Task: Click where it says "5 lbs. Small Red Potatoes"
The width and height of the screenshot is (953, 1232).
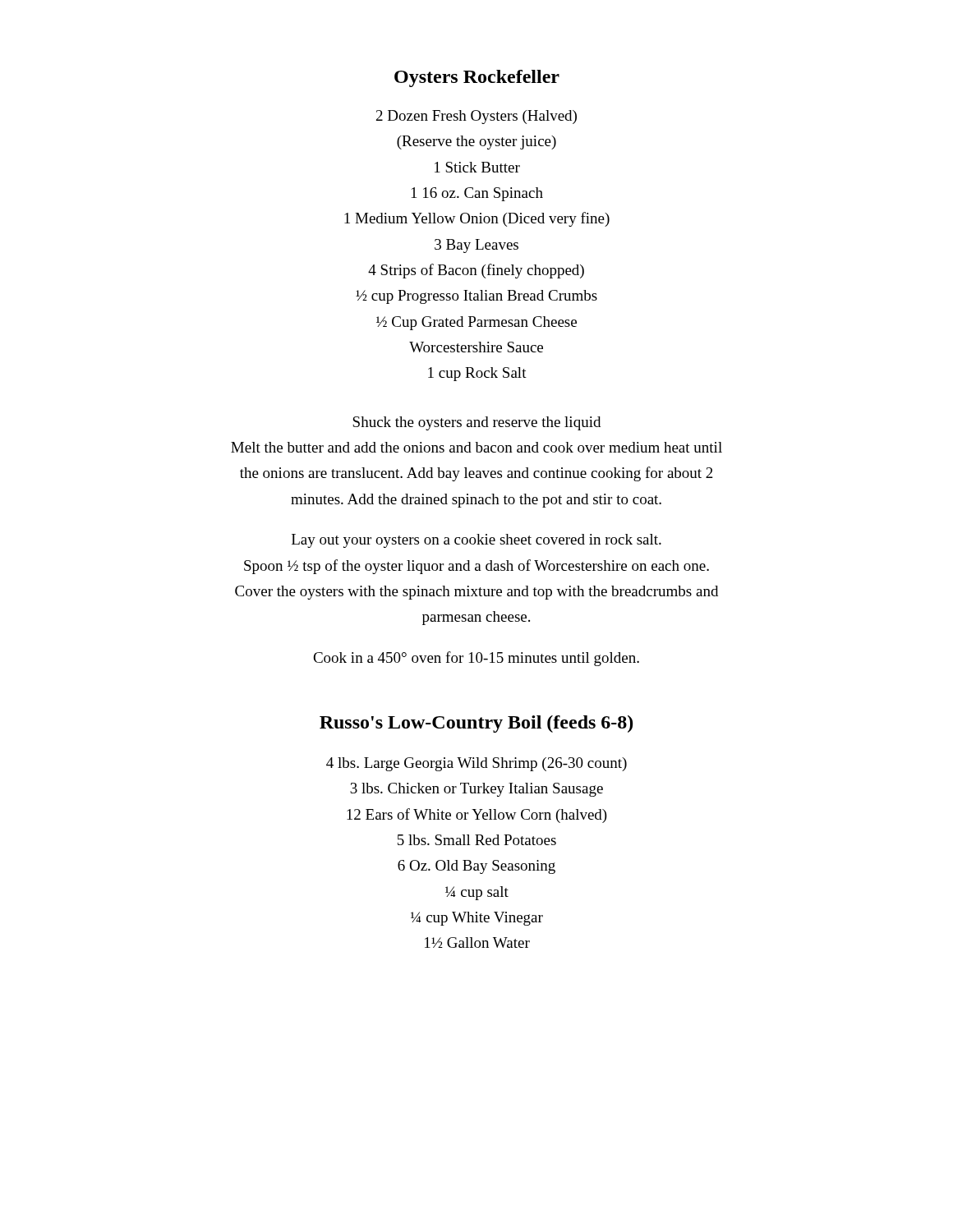Action: click(x=476, y=840)
